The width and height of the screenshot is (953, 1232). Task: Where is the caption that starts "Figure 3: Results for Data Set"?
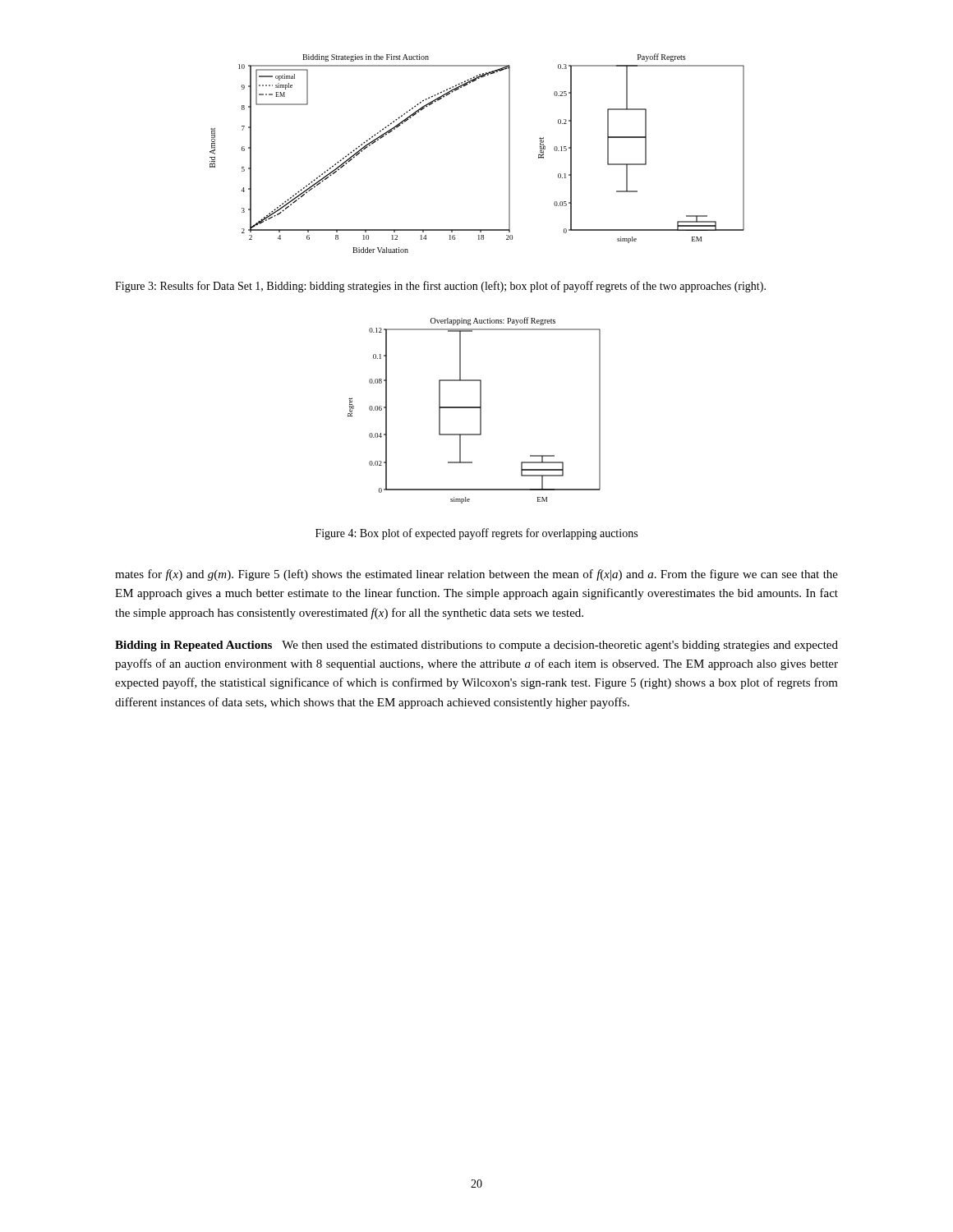click(441, 286)
